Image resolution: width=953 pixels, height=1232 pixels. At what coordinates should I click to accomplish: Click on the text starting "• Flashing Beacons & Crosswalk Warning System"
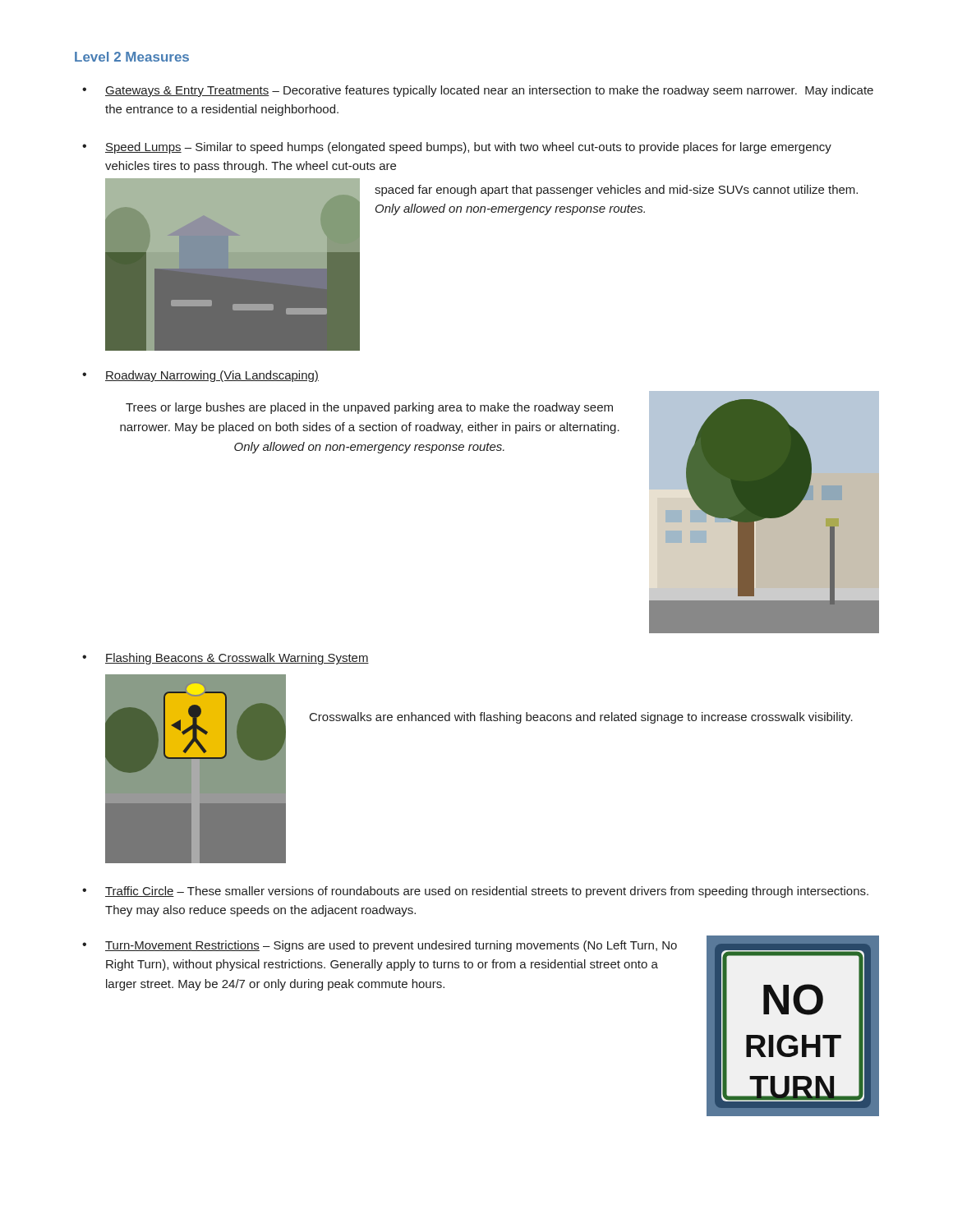[x=225, y=658]
